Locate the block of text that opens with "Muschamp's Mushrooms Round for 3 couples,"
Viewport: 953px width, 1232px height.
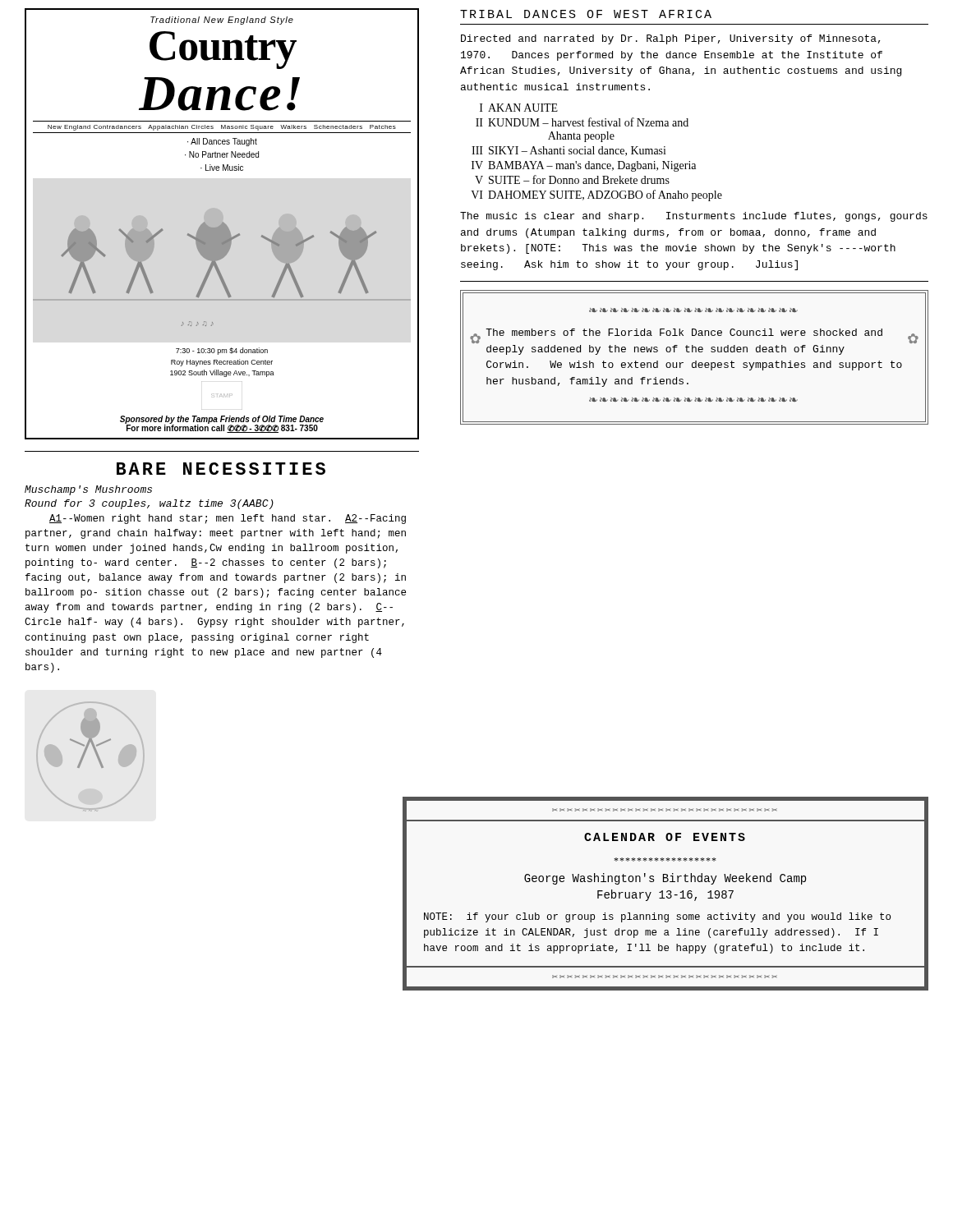222,496
